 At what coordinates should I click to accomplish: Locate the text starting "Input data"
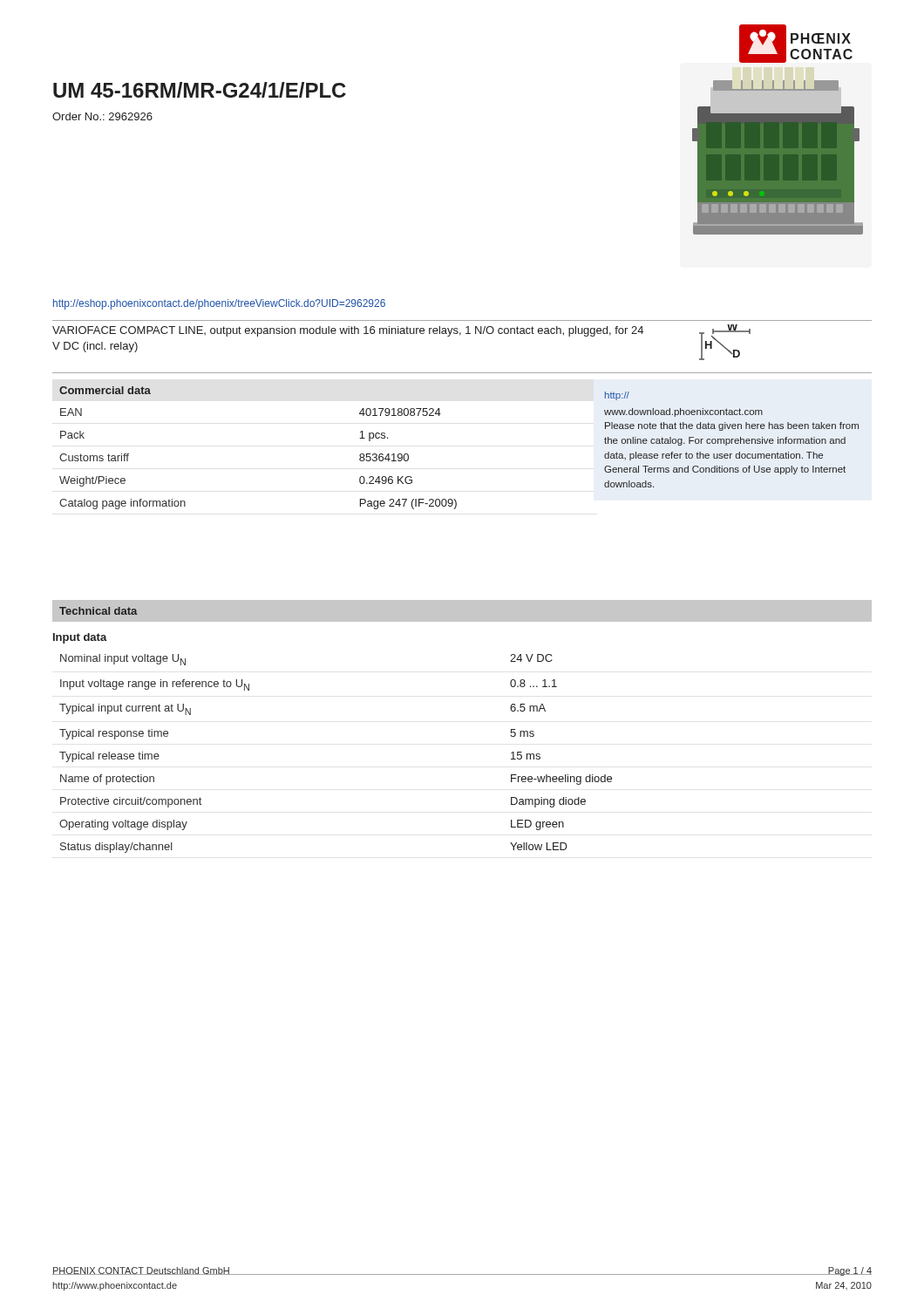point(79,637)
